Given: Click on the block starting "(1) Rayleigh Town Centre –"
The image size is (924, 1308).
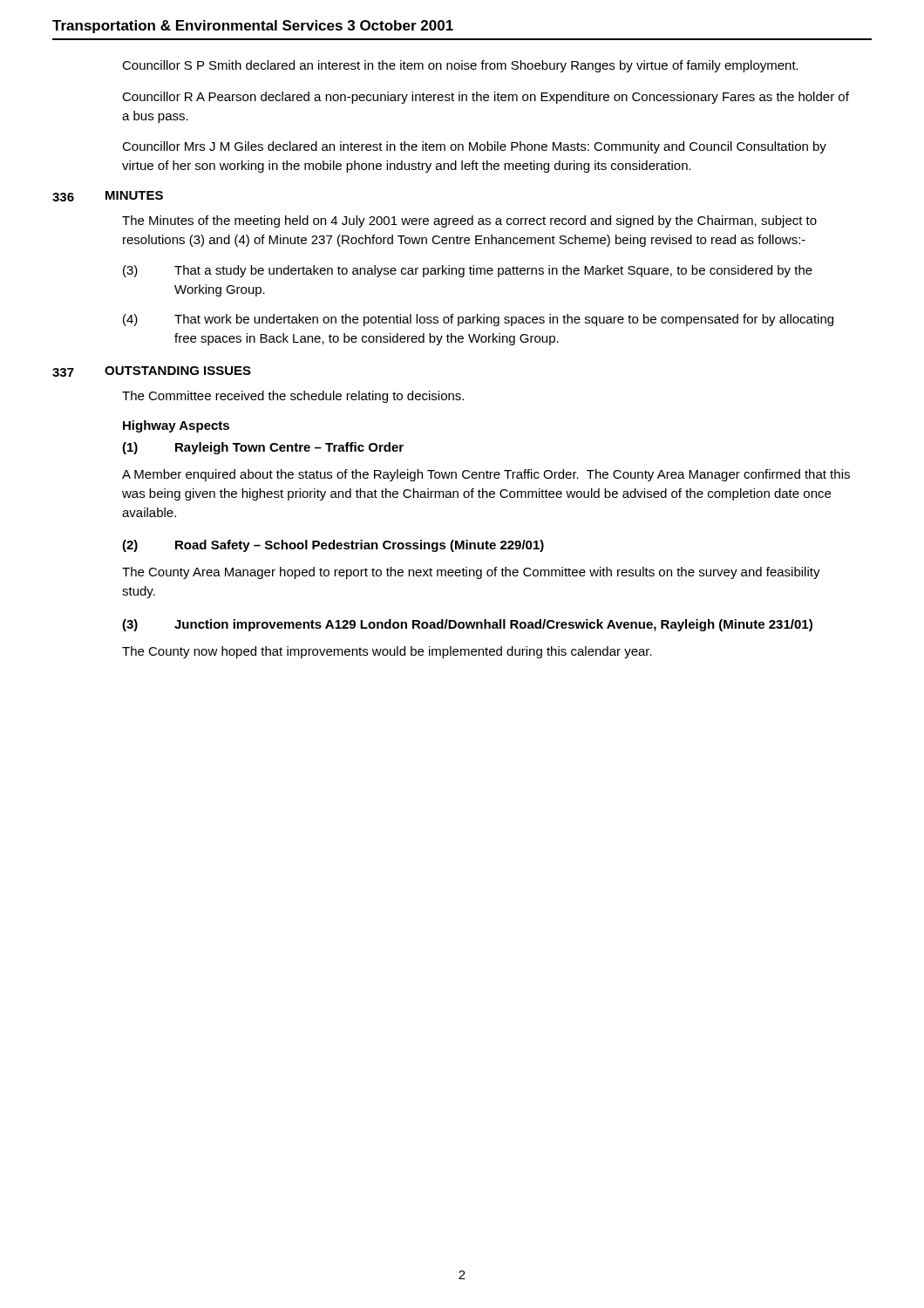Looking at the screenshot, I should 263,447.
